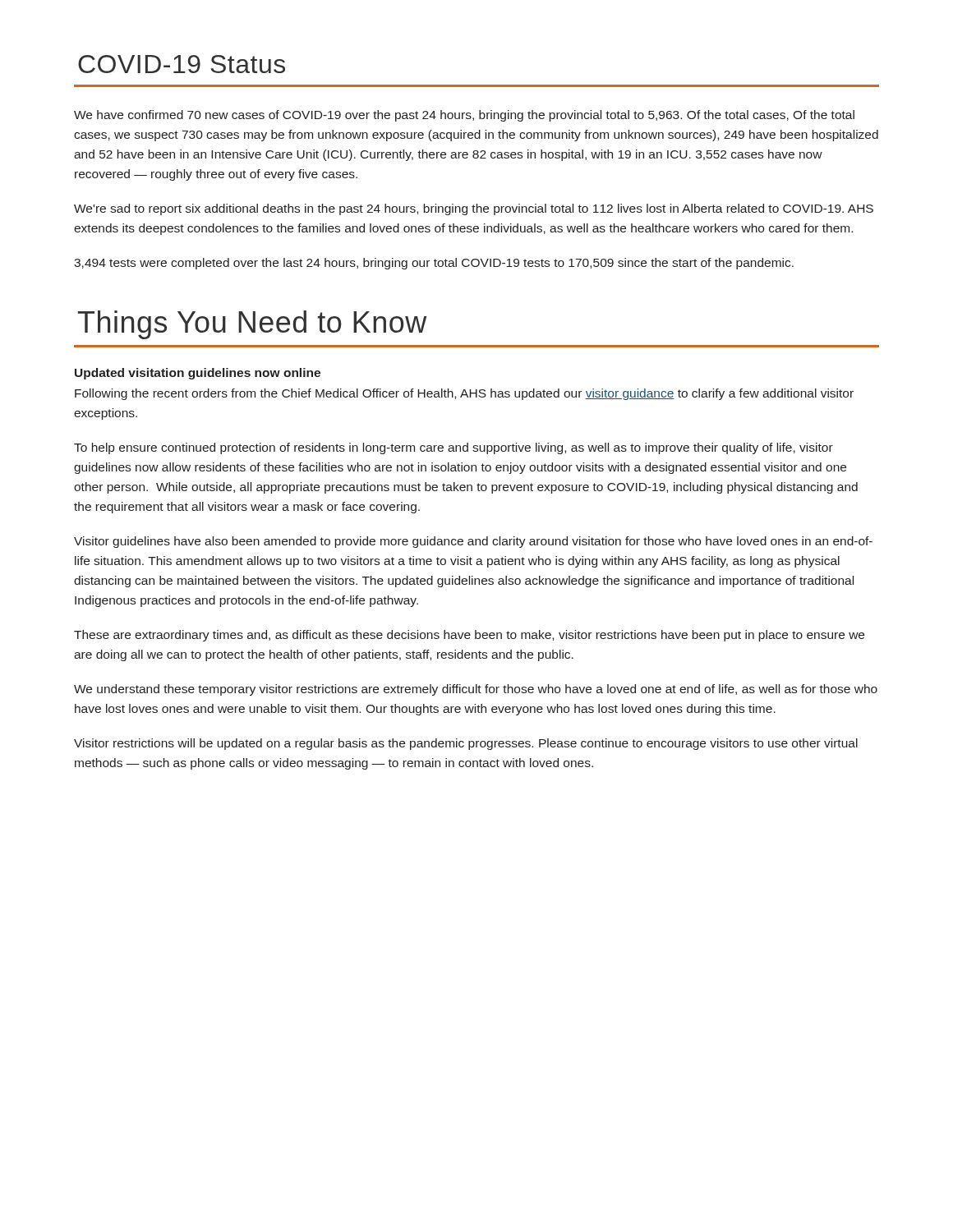Viewport: 953px width, 1232px height.
Task: Select the text block that says "Following the recent"
Action: [x=464, y=403]
